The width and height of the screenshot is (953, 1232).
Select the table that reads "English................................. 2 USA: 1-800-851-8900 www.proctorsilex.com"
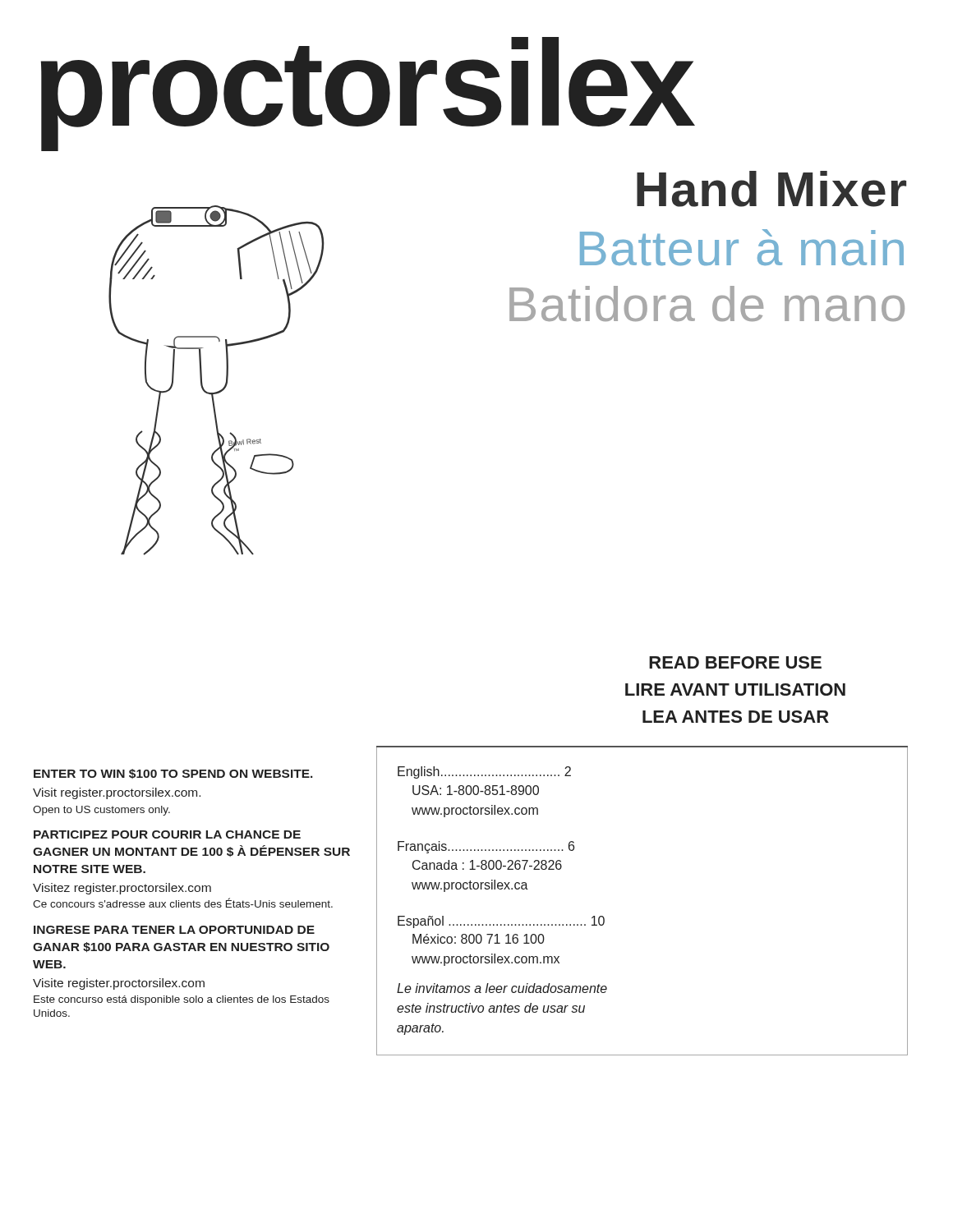642,902
